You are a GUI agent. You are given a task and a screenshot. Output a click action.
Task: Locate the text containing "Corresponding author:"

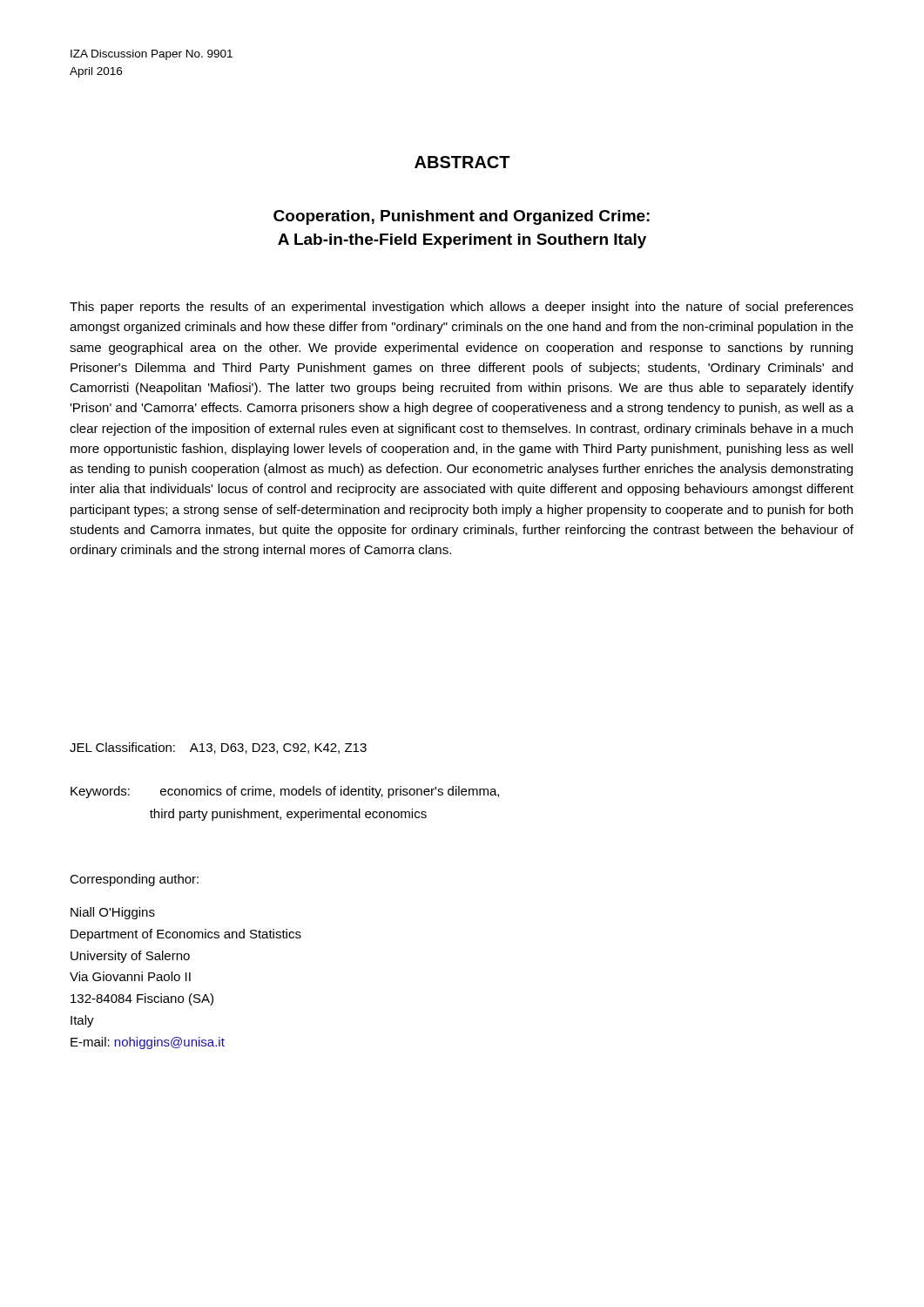pos(135,879)
